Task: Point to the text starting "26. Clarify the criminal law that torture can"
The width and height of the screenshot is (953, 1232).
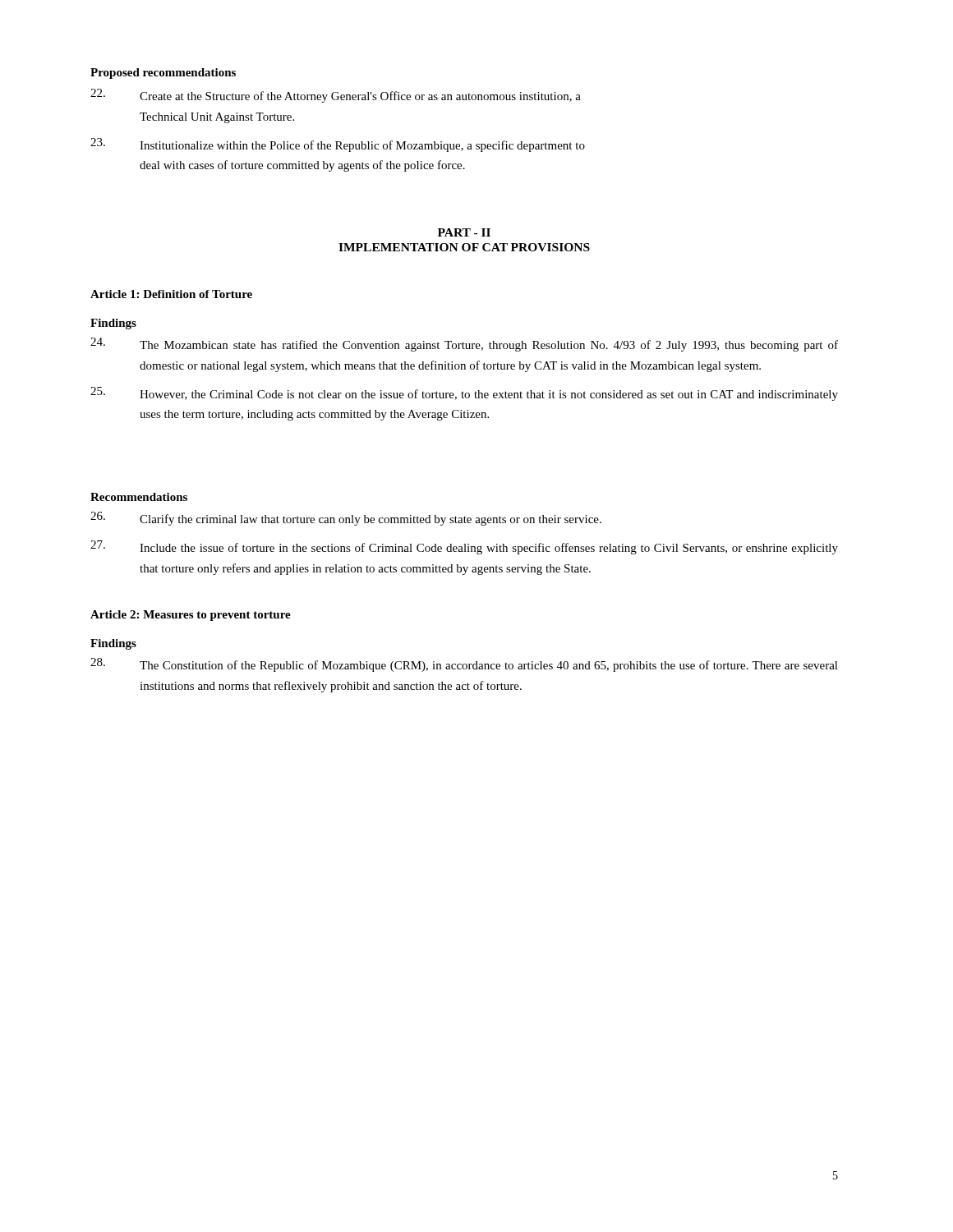Action: point(464,519)
